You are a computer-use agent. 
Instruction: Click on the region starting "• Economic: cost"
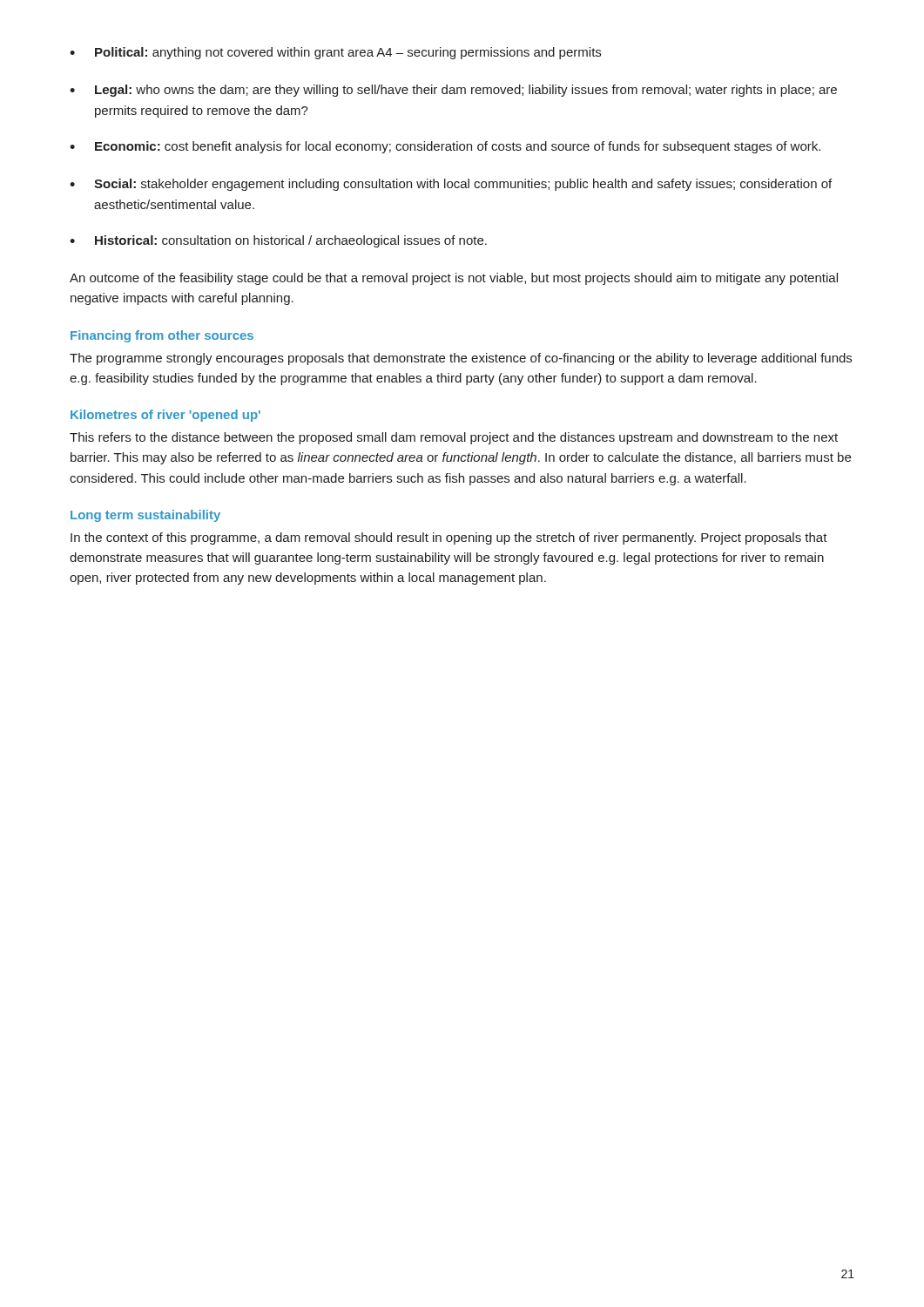coord(462,147)
